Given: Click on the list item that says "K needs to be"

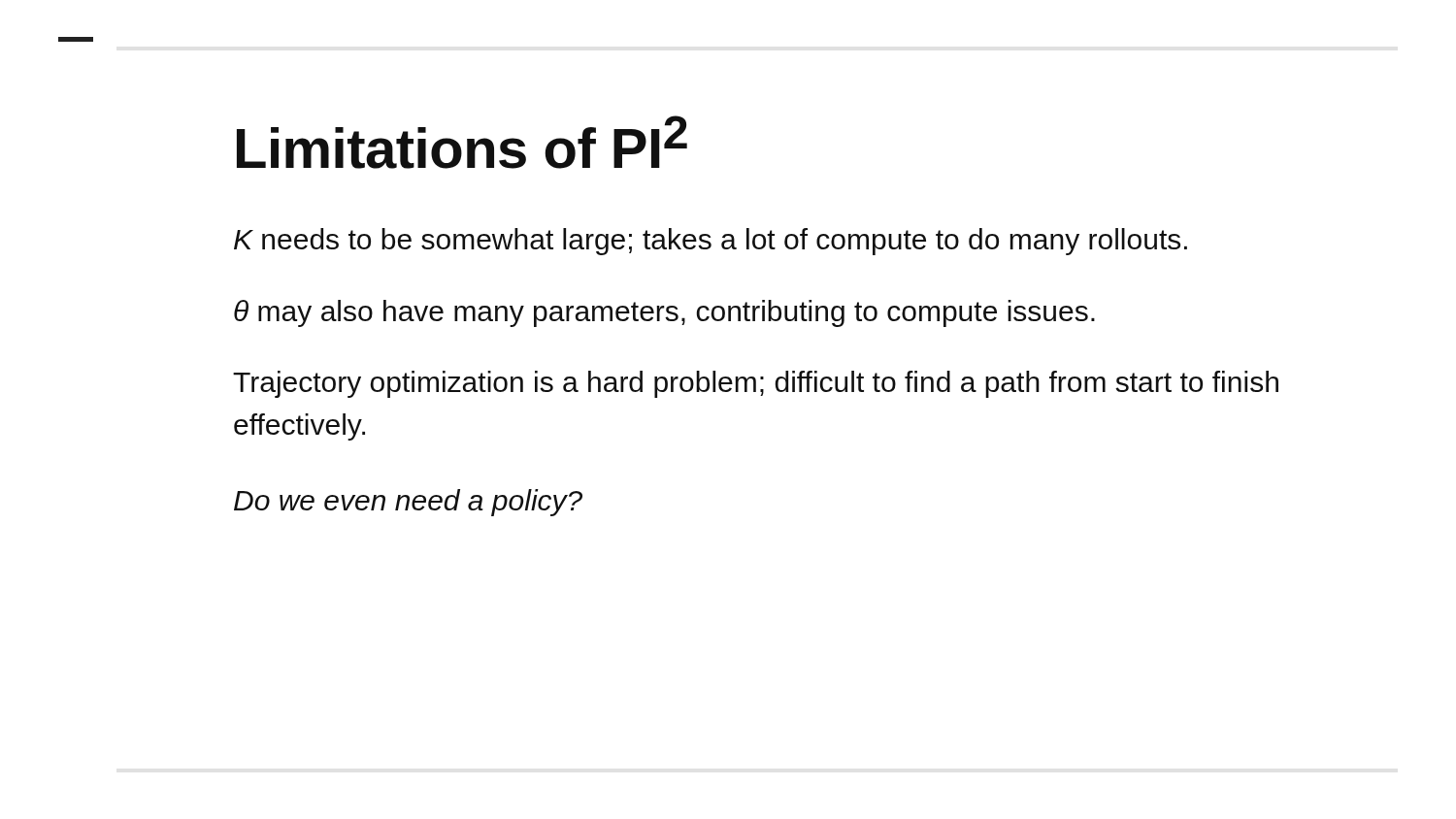Looking at the screenshot, I should (711, 239).
